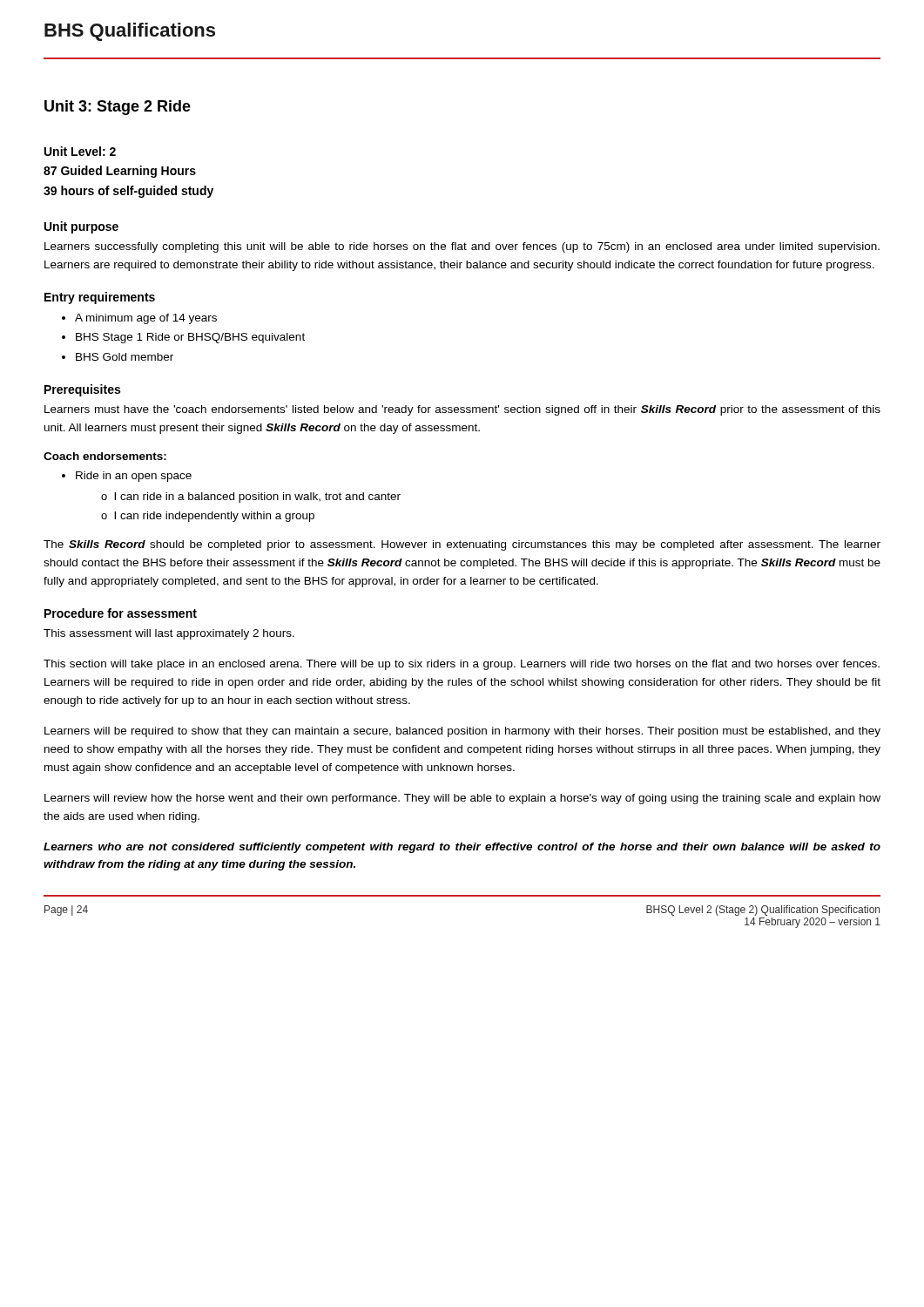Locate the region starting "Procedure for assessment"
924x1307 pixels.
pyautogui.click(x=120, y=614)
